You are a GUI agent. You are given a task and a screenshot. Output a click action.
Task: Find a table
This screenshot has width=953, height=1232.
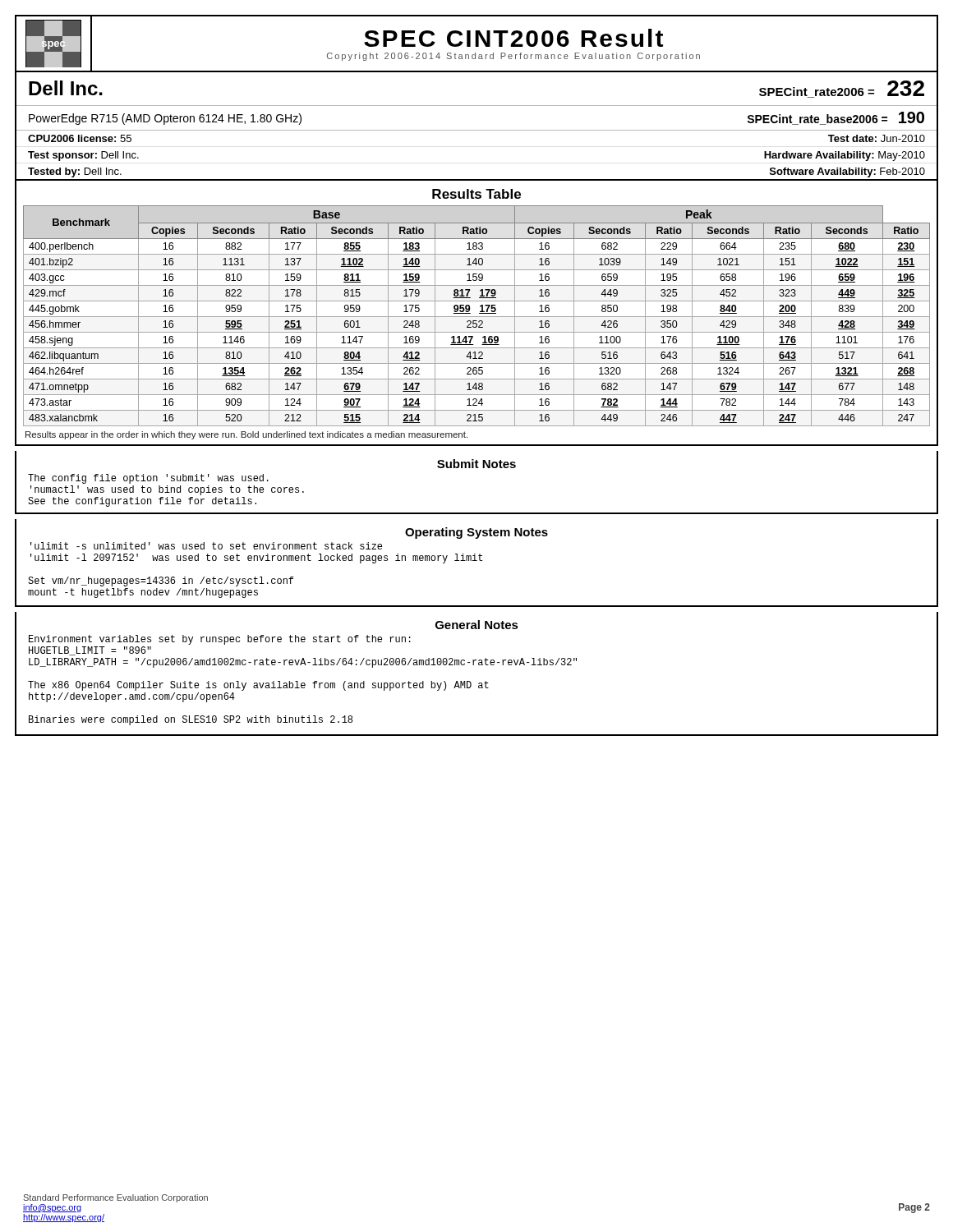pos(476,316)
